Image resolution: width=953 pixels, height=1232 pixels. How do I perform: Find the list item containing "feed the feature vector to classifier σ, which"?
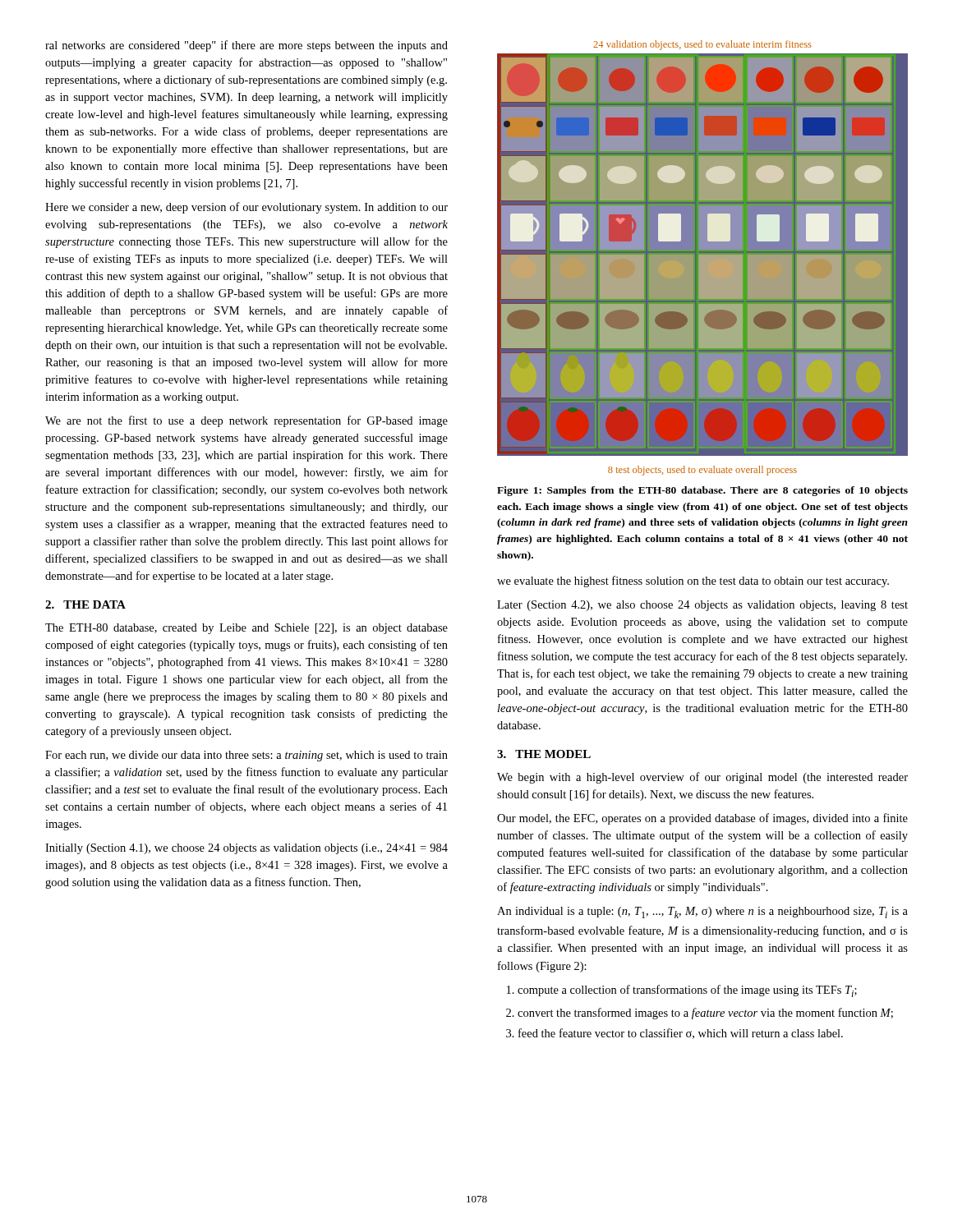(x=681, y=1033)
